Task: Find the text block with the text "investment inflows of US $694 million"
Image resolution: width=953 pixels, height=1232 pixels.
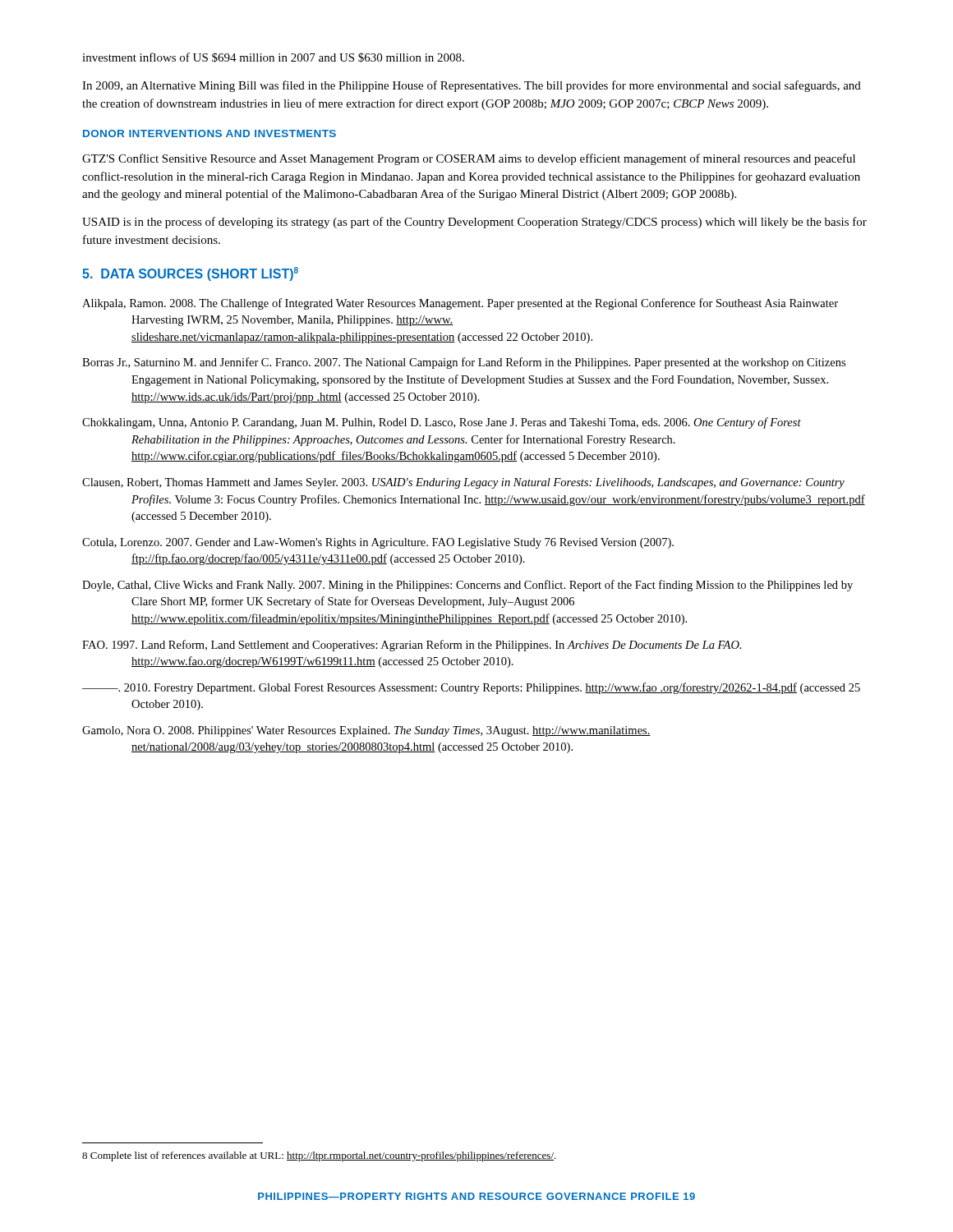Action: click(x=273, y=57)
